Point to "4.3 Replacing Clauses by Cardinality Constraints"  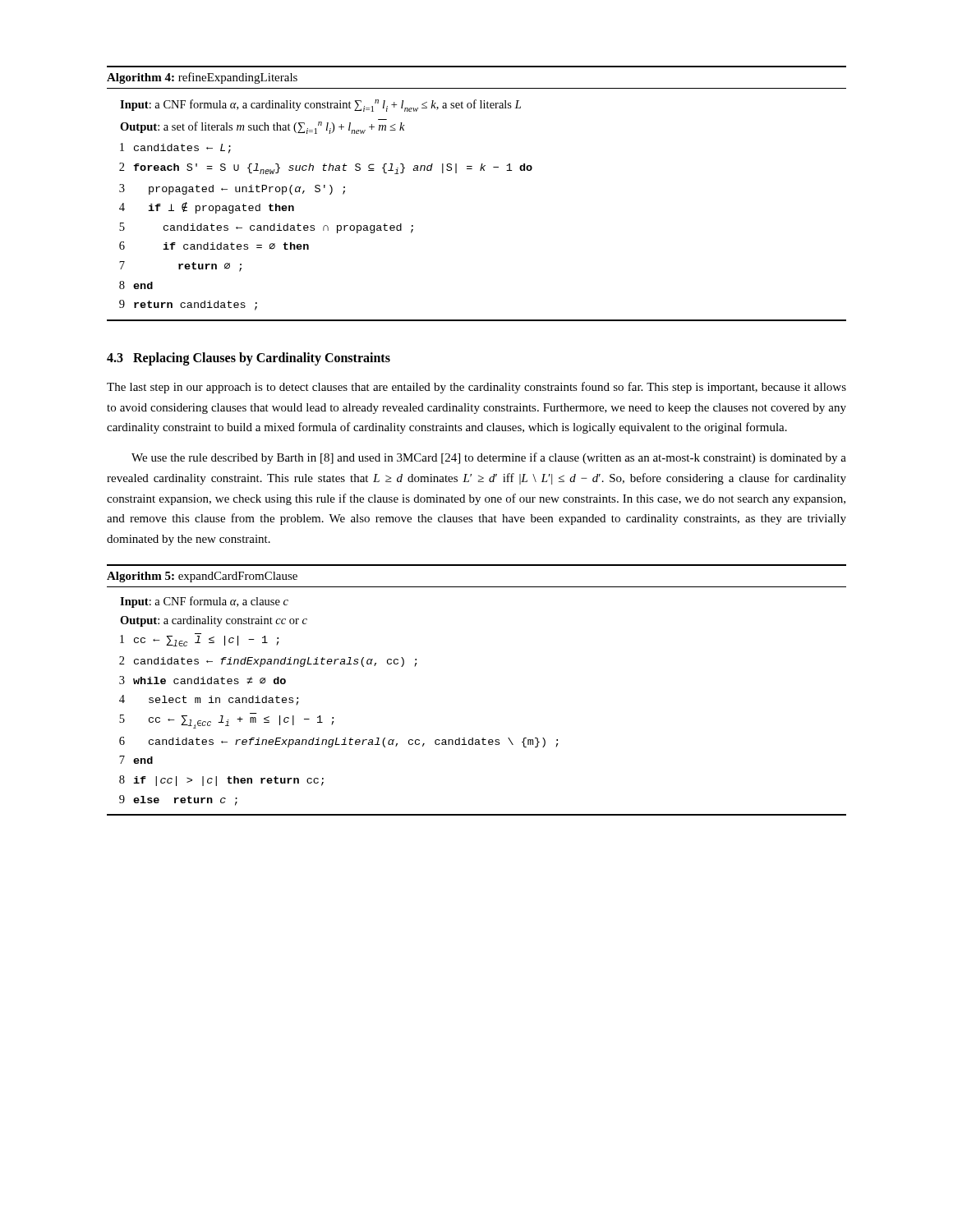[248, 358]
